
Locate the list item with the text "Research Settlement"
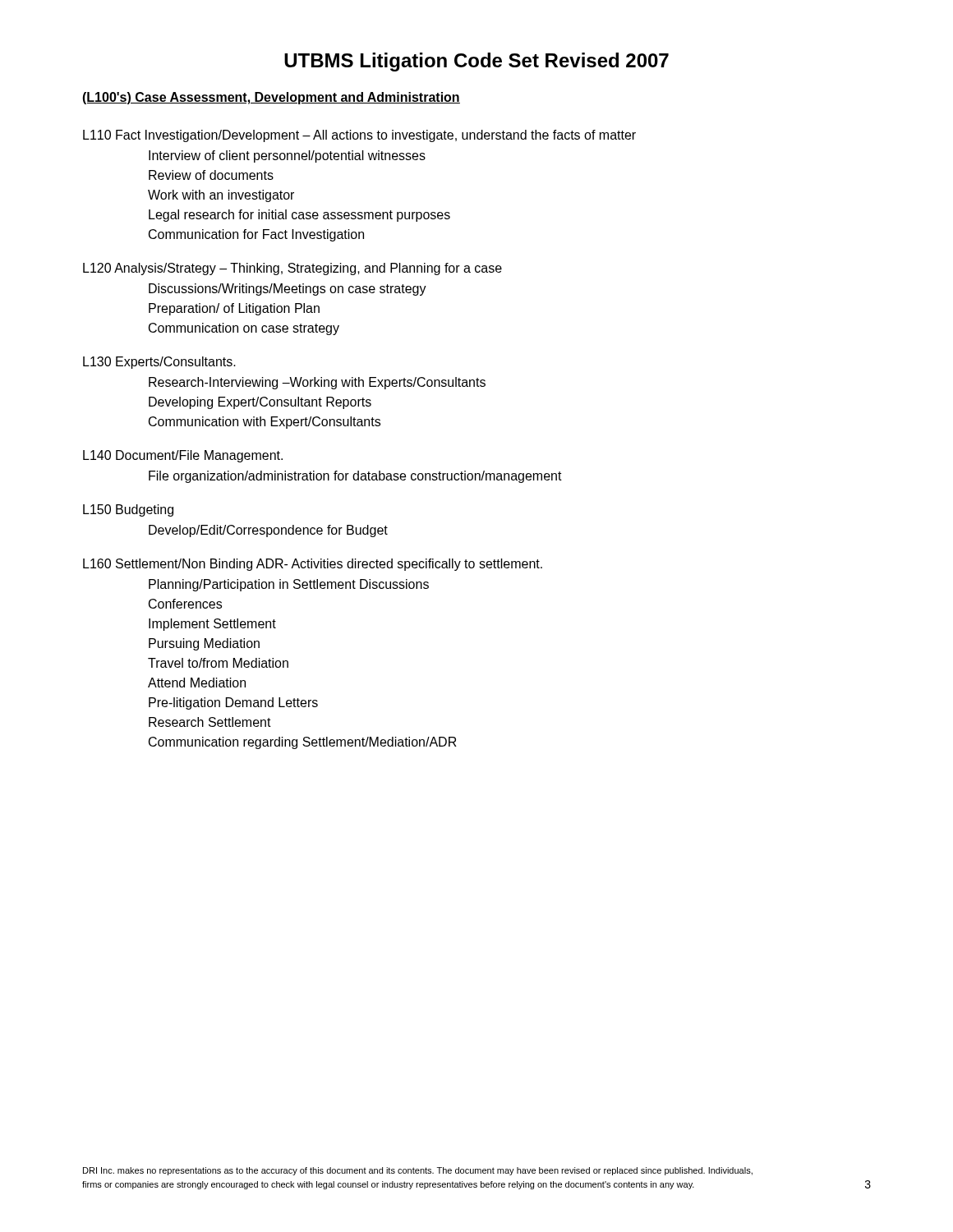209,722
